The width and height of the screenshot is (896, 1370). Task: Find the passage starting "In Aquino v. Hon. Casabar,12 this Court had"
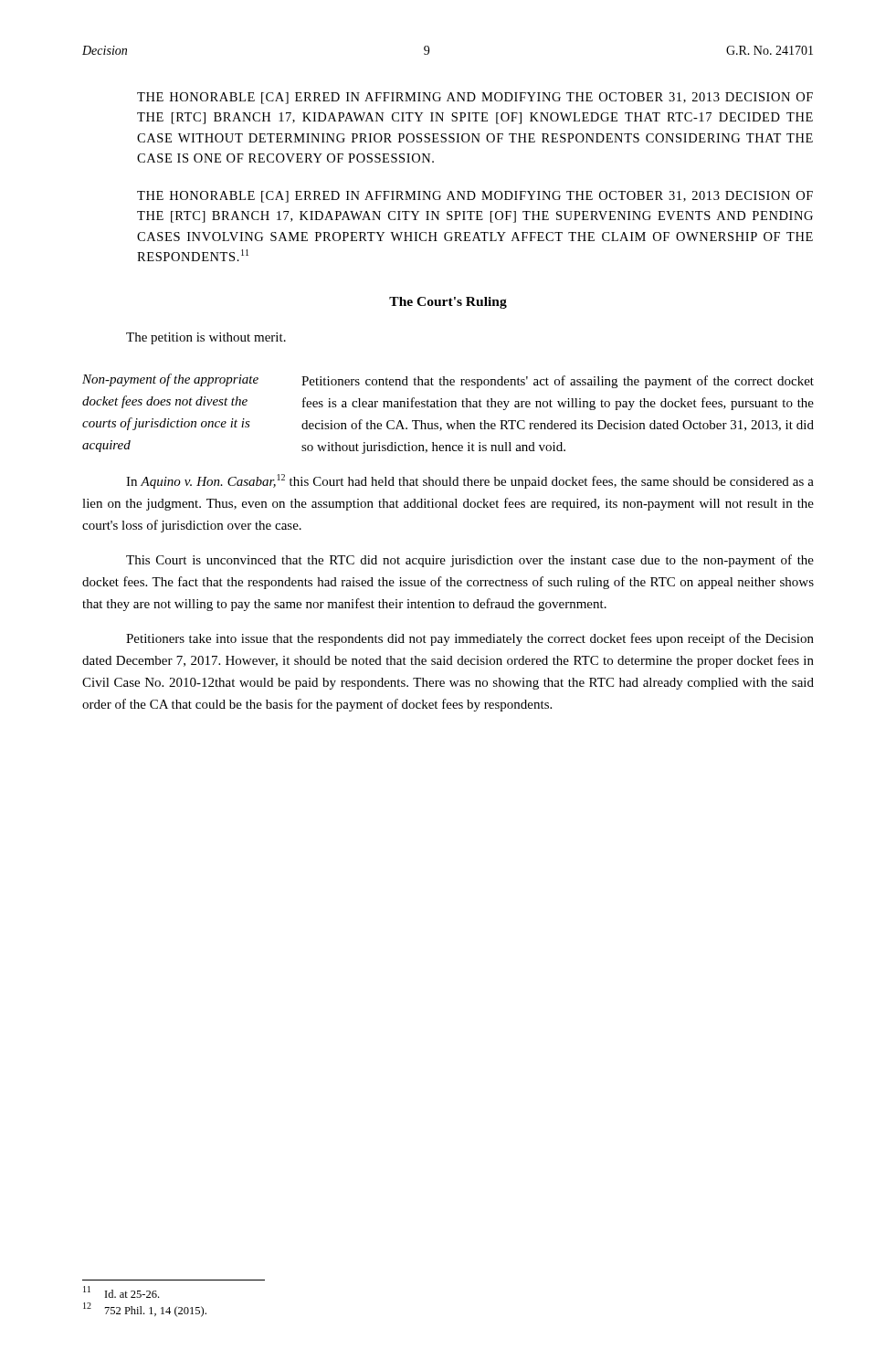click(448, 502)
